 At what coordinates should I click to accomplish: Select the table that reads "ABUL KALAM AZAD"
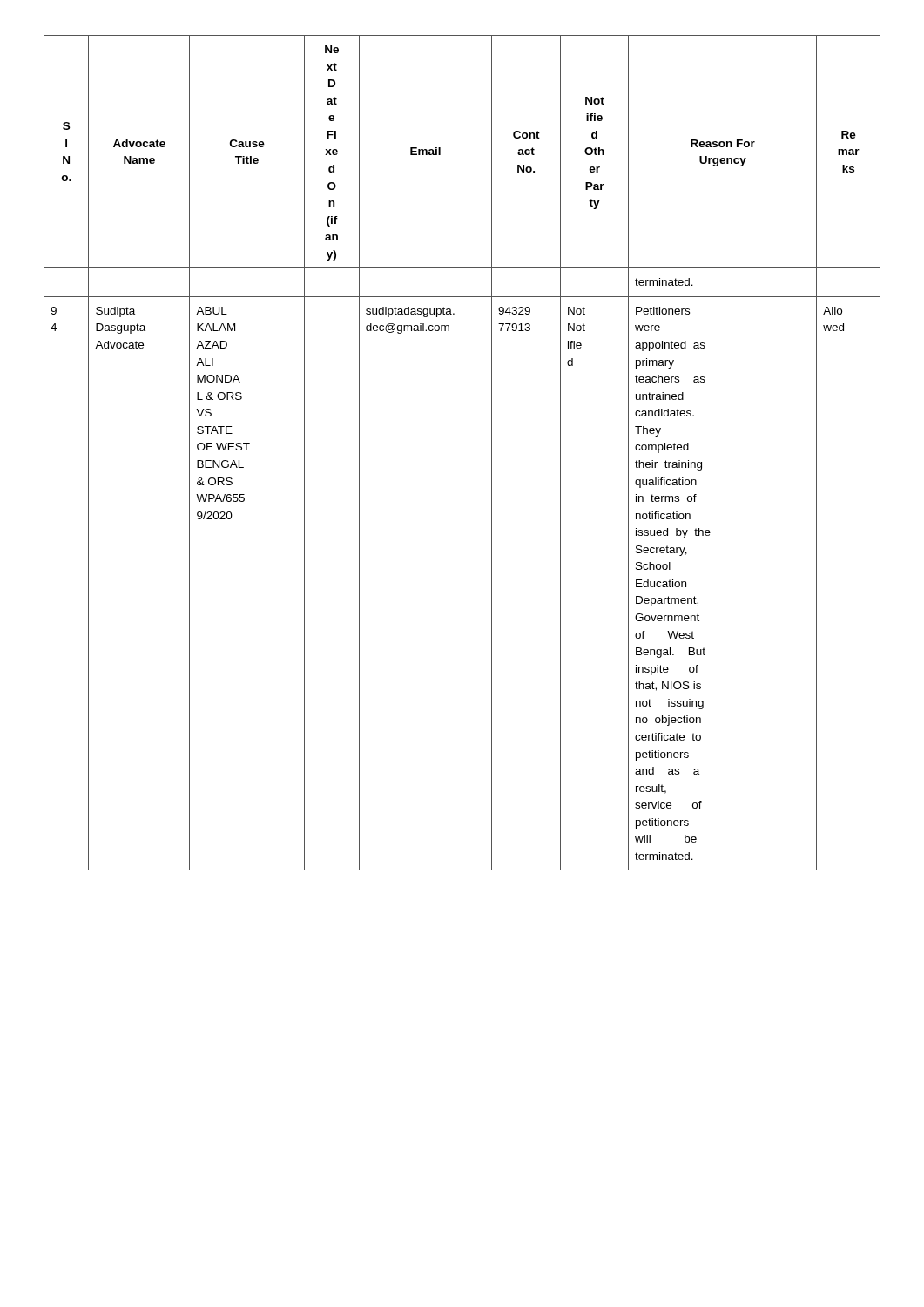click(x=462, y=453)
